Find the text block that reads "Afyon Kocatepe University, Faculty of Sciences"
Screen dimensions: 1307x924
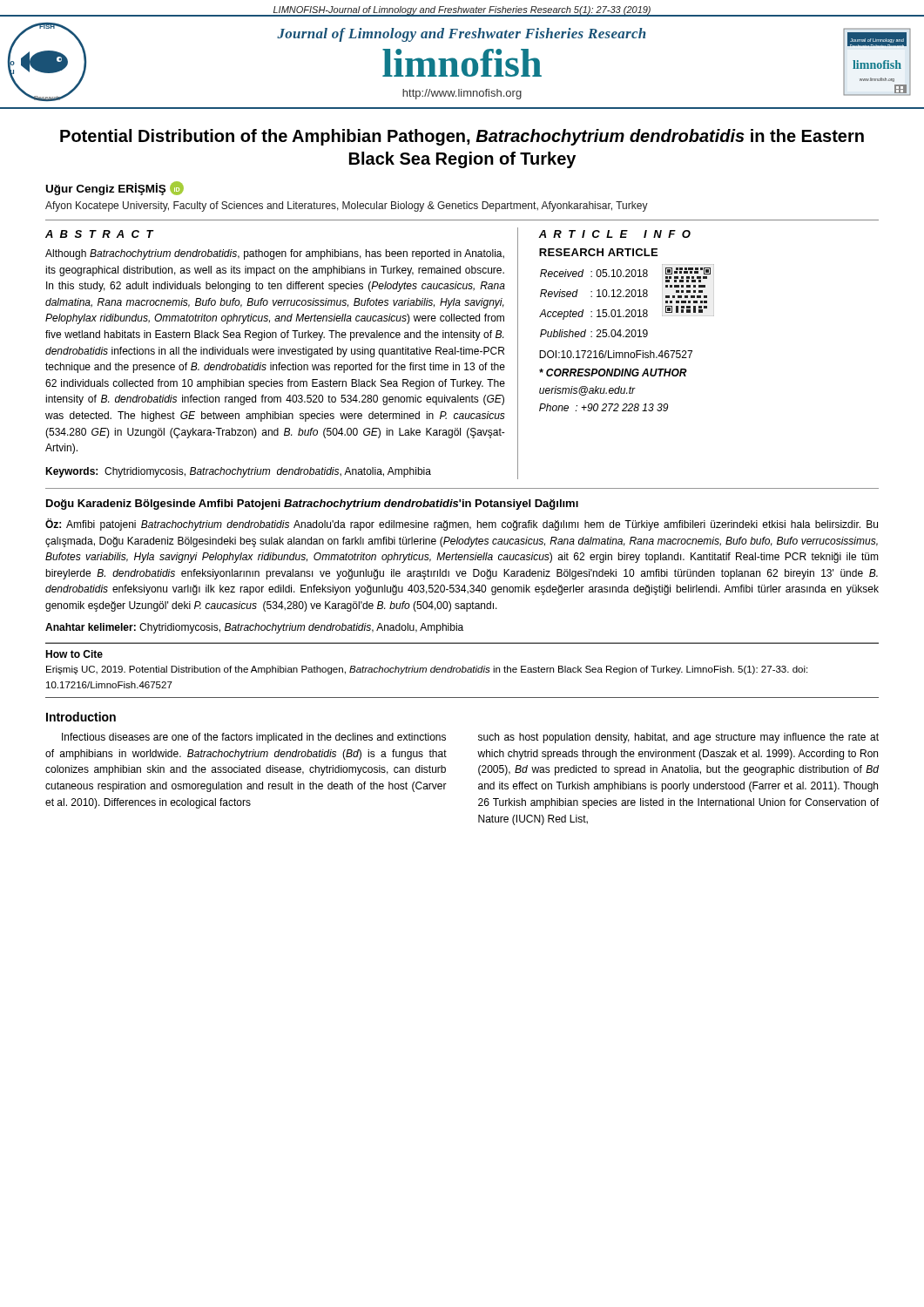tap(346, 206)
